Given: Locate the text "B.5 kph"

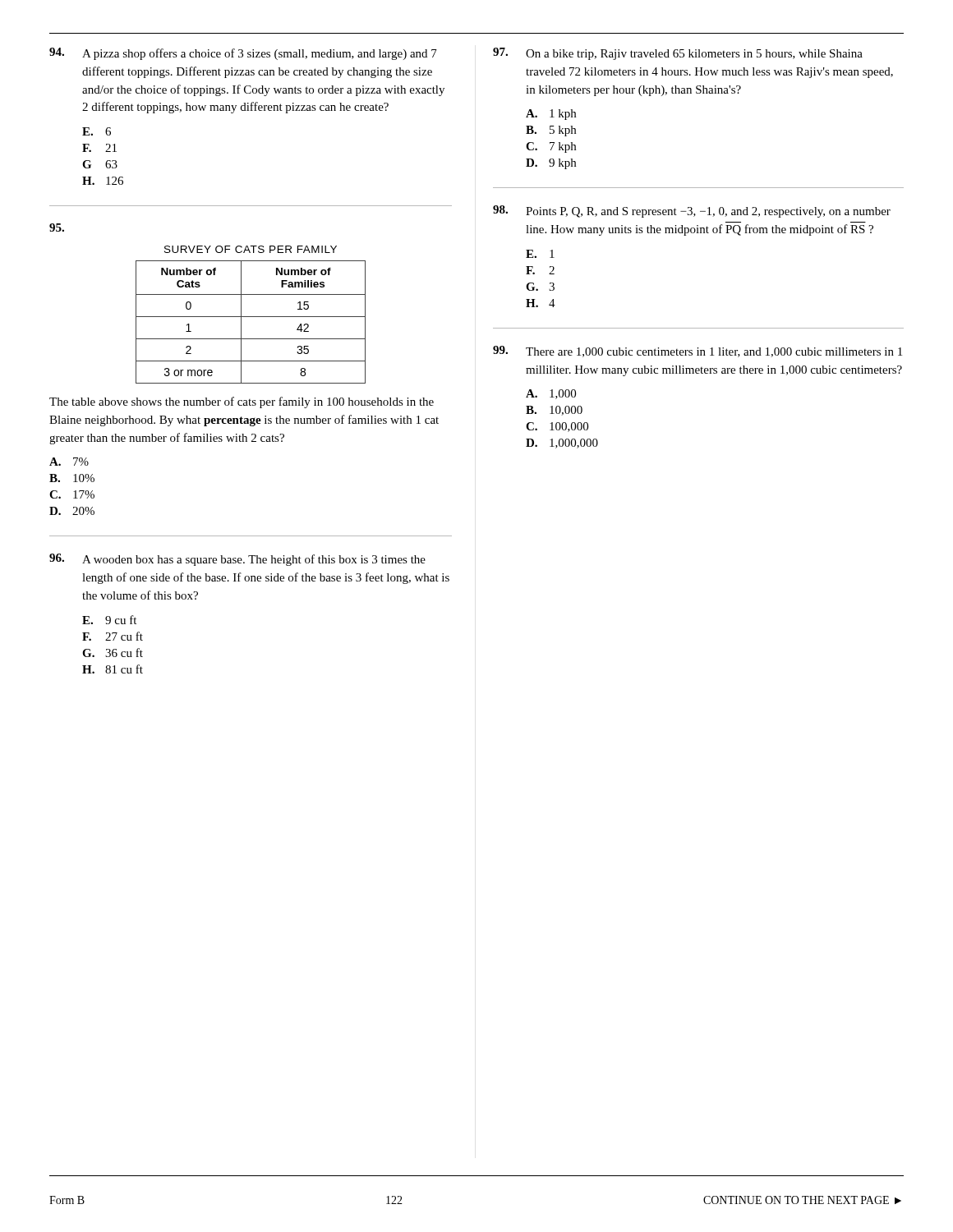Looking at the screenshot, I should [551, 130].
